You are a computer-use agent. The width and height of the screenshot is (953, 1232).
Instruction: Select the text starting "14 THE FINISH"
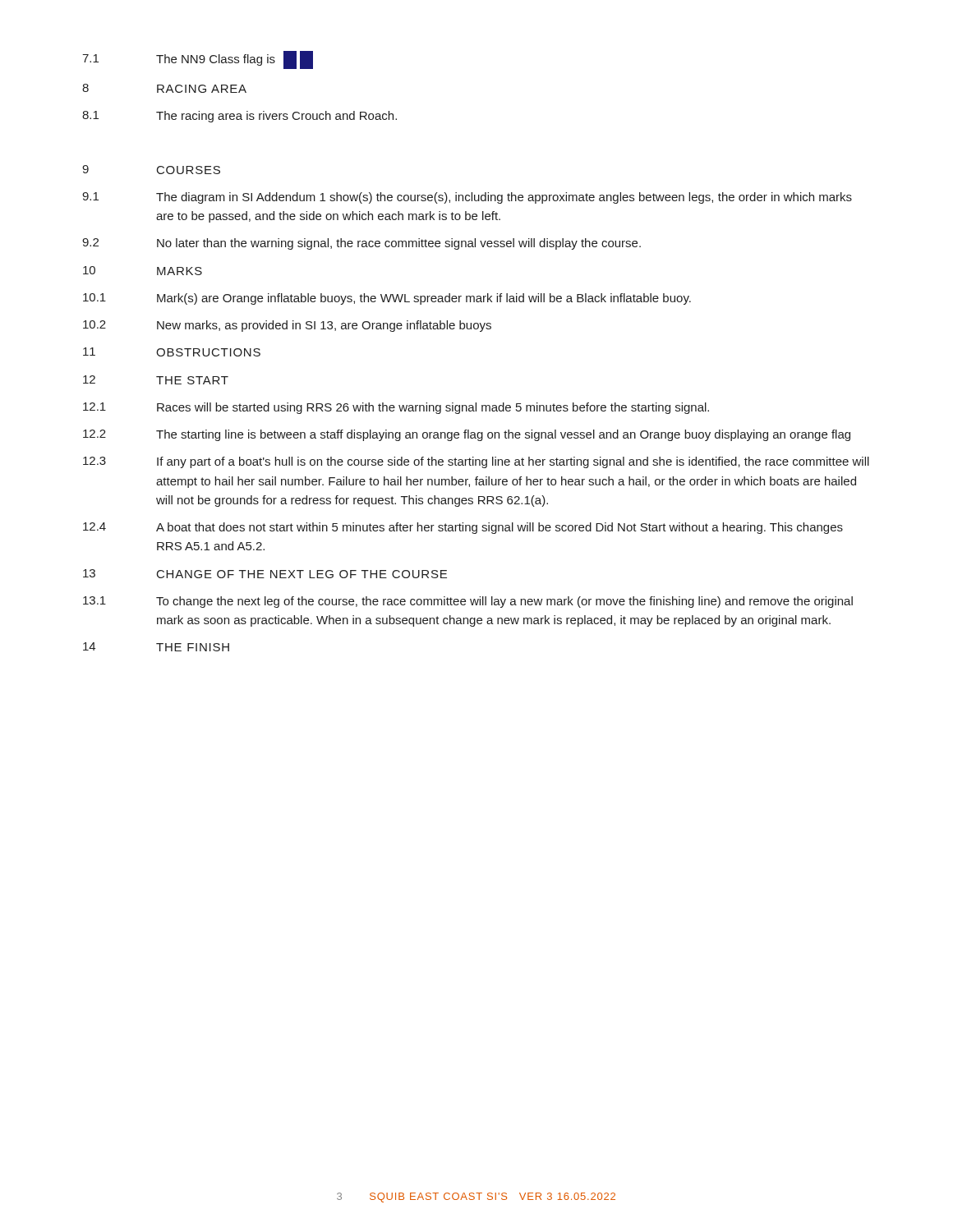pos(156,647)
